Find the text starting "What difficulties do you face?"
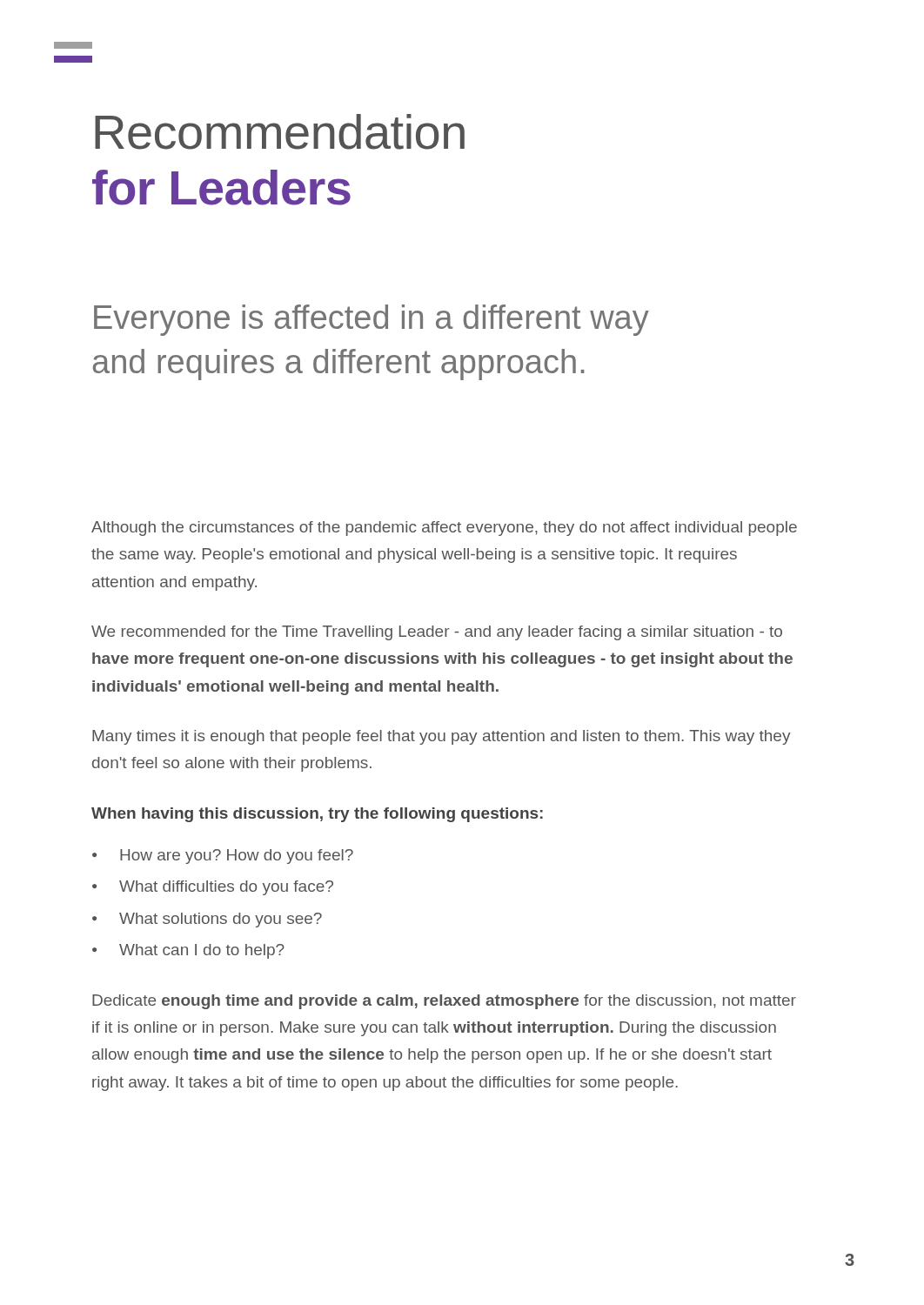 (213, 888)
